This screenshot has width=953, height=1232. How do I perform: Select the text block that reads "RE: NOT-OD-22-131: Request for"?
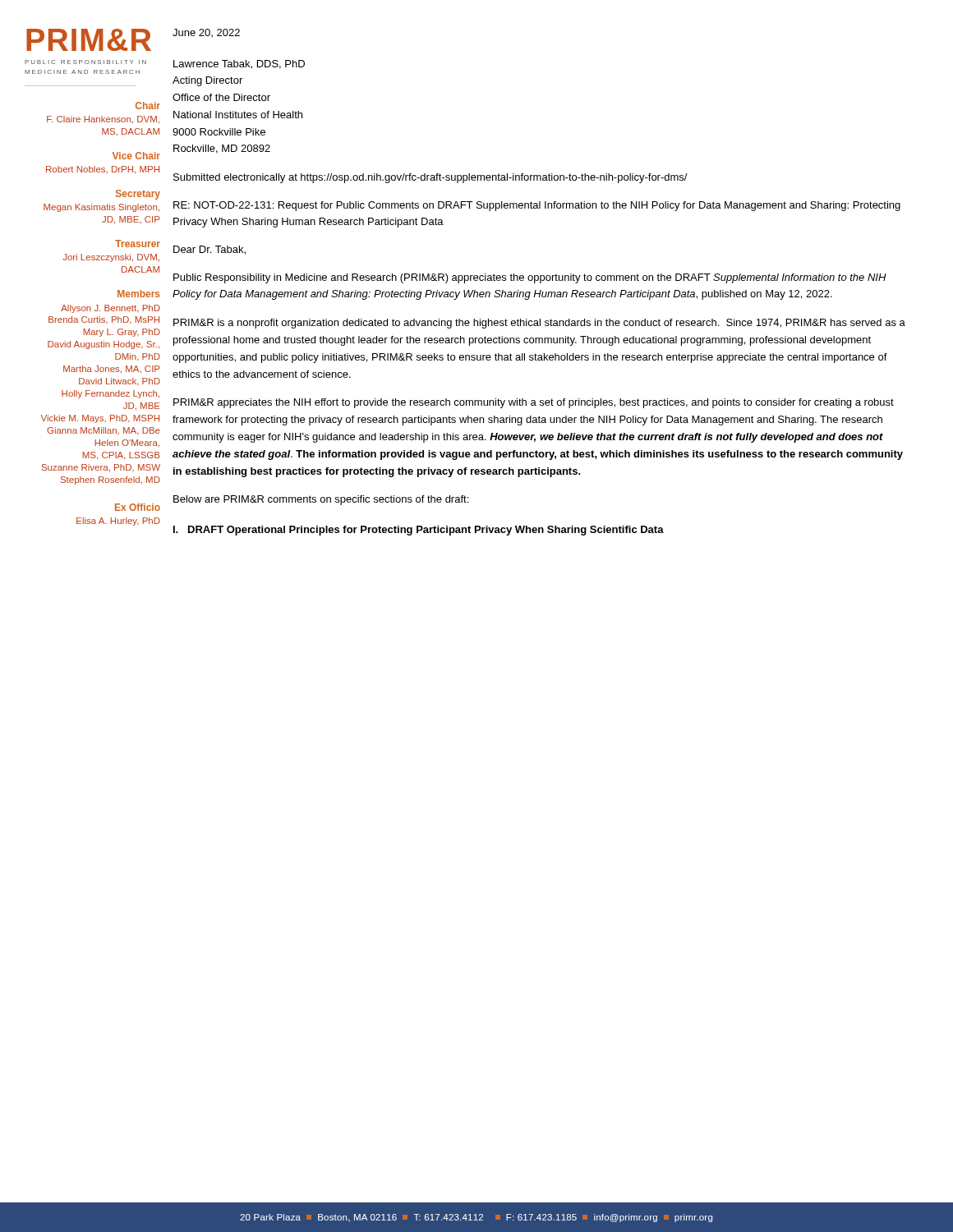coord(537,213)
